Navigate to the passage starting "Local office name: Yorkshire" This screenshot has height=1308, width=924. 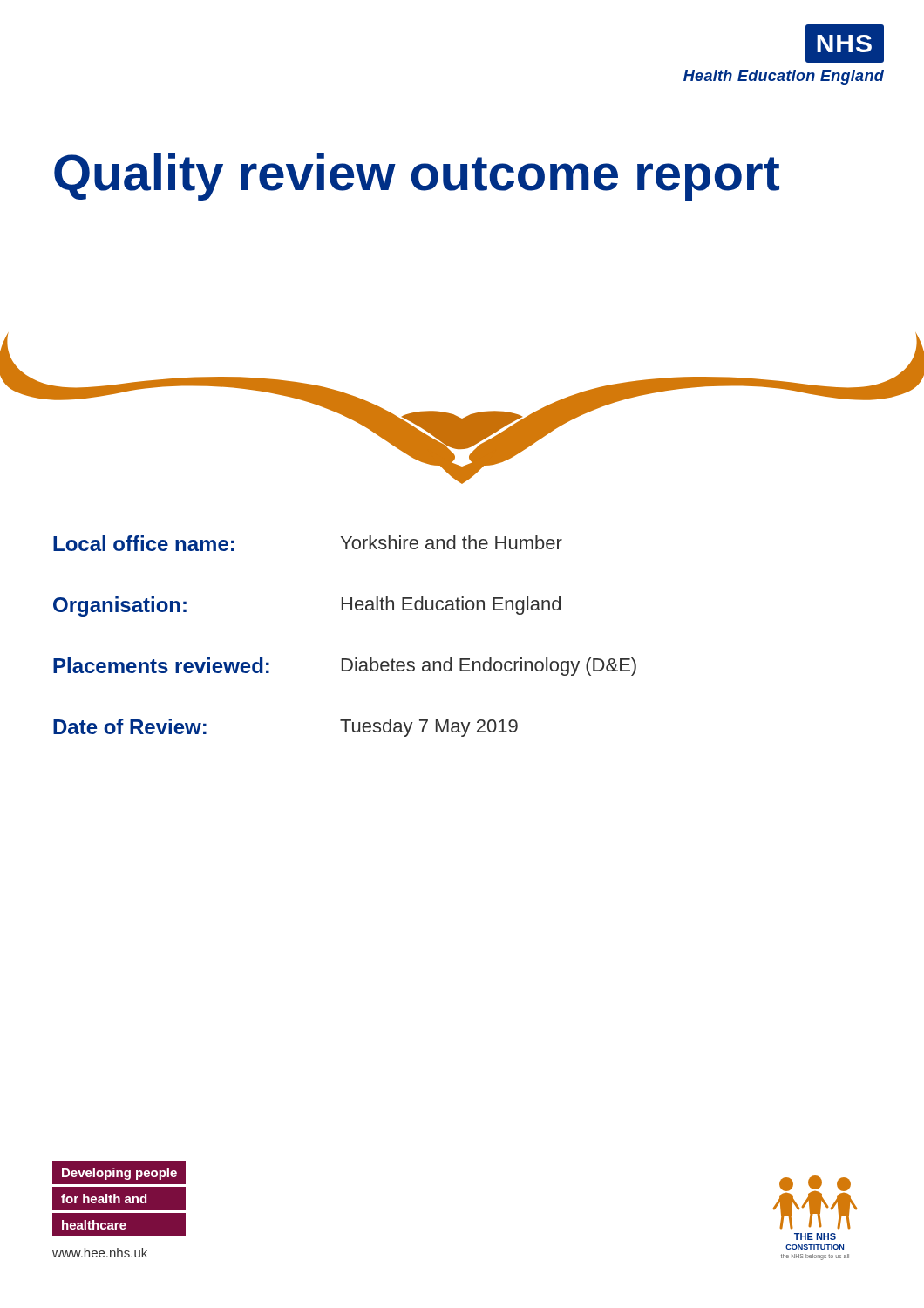[462, 544]
